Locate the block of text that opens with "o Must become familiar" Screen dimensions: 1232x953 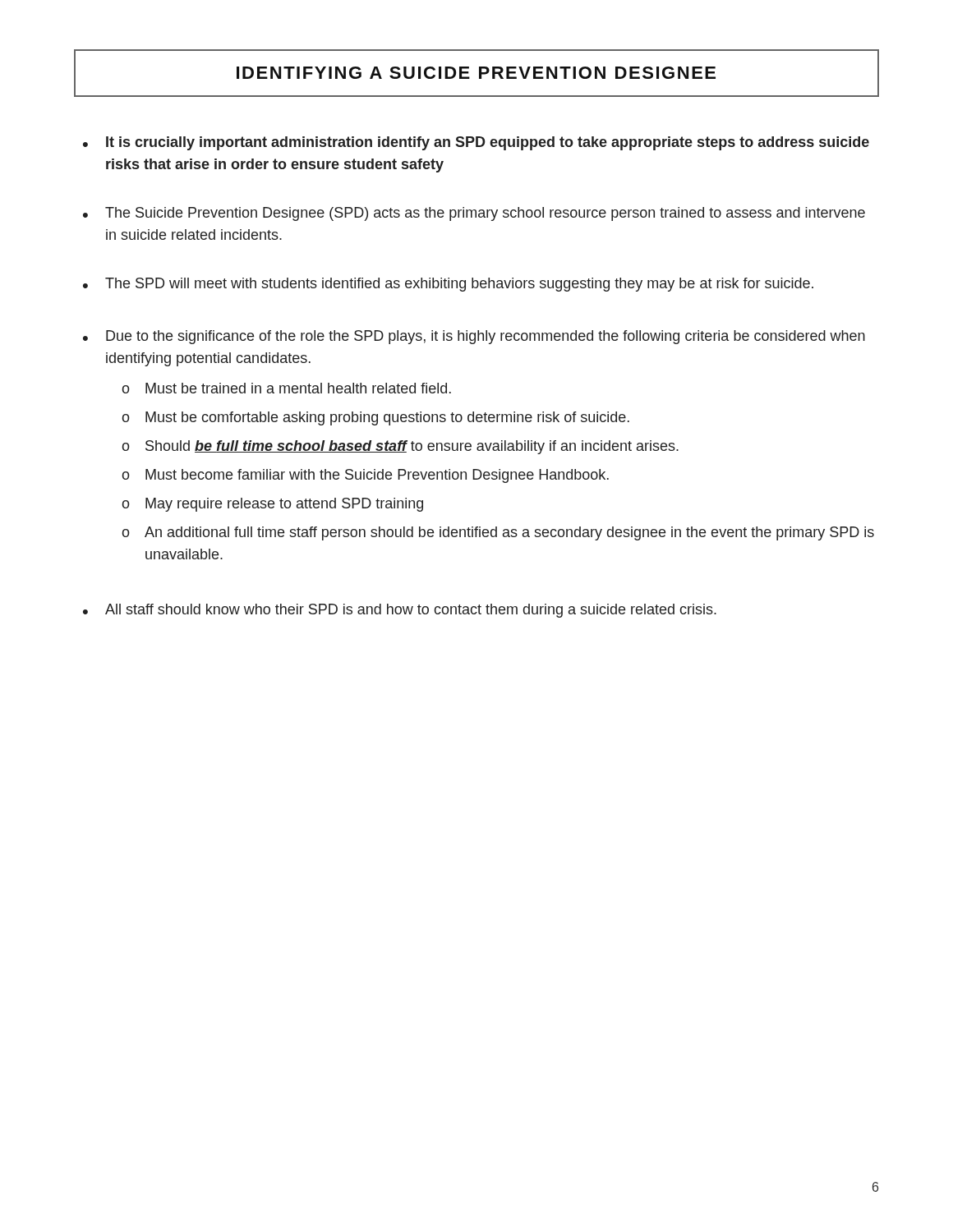(366, 475)
